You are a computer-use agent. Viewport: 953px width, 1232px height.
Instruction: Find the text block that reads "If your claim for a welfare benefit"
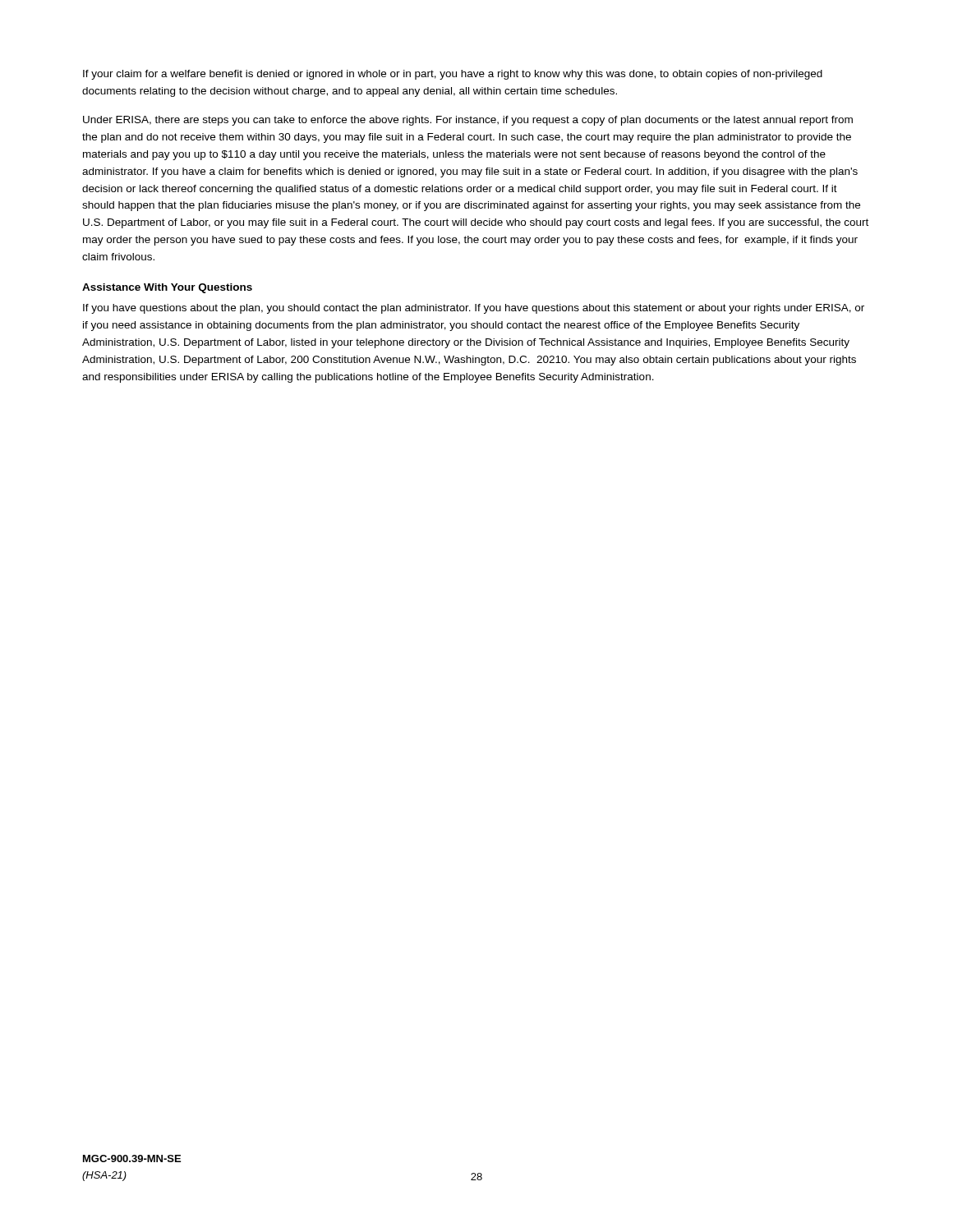452,82
